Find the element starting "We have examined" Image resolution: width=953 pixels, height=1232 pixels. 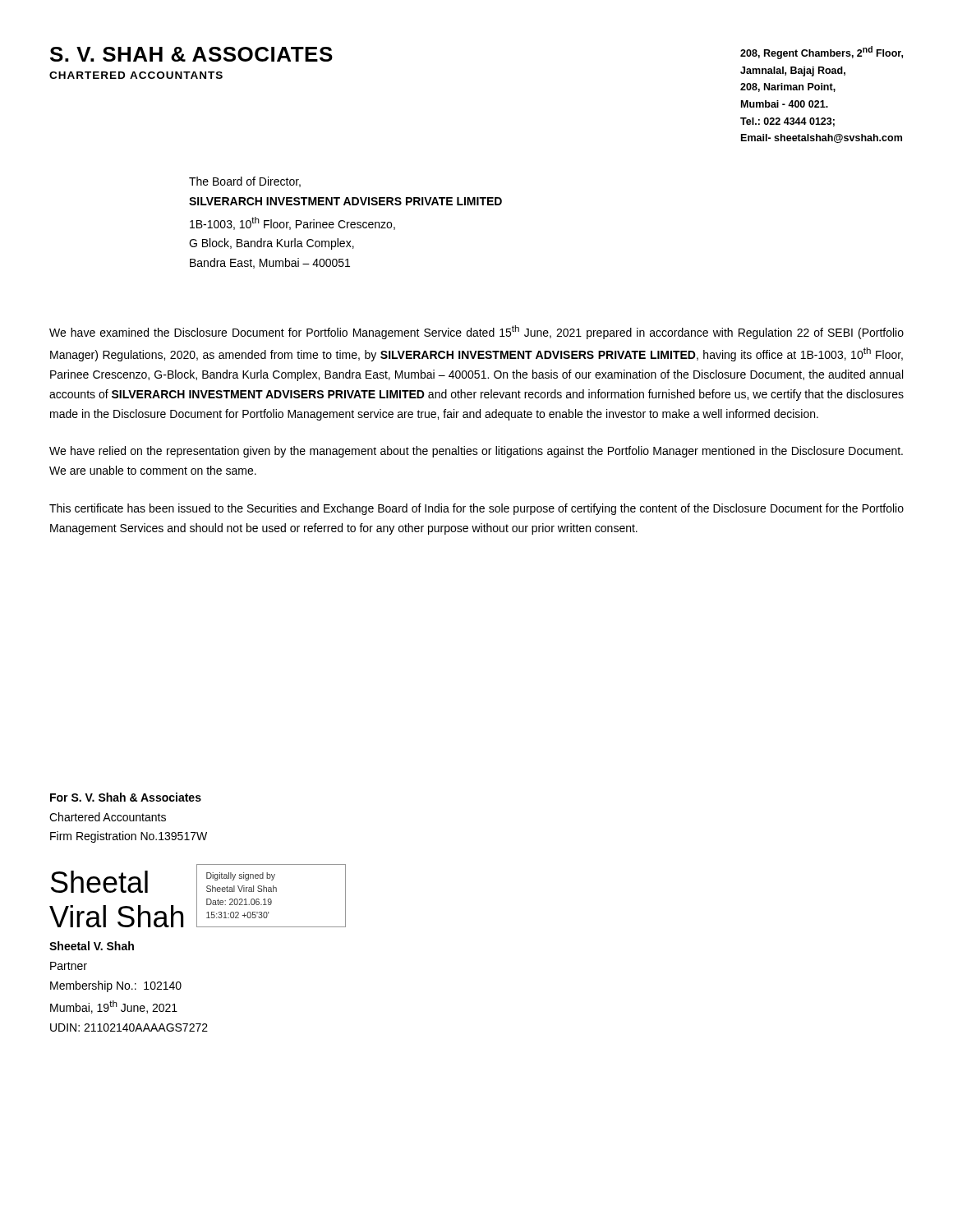pyautogui.click(x=476, y=429)
